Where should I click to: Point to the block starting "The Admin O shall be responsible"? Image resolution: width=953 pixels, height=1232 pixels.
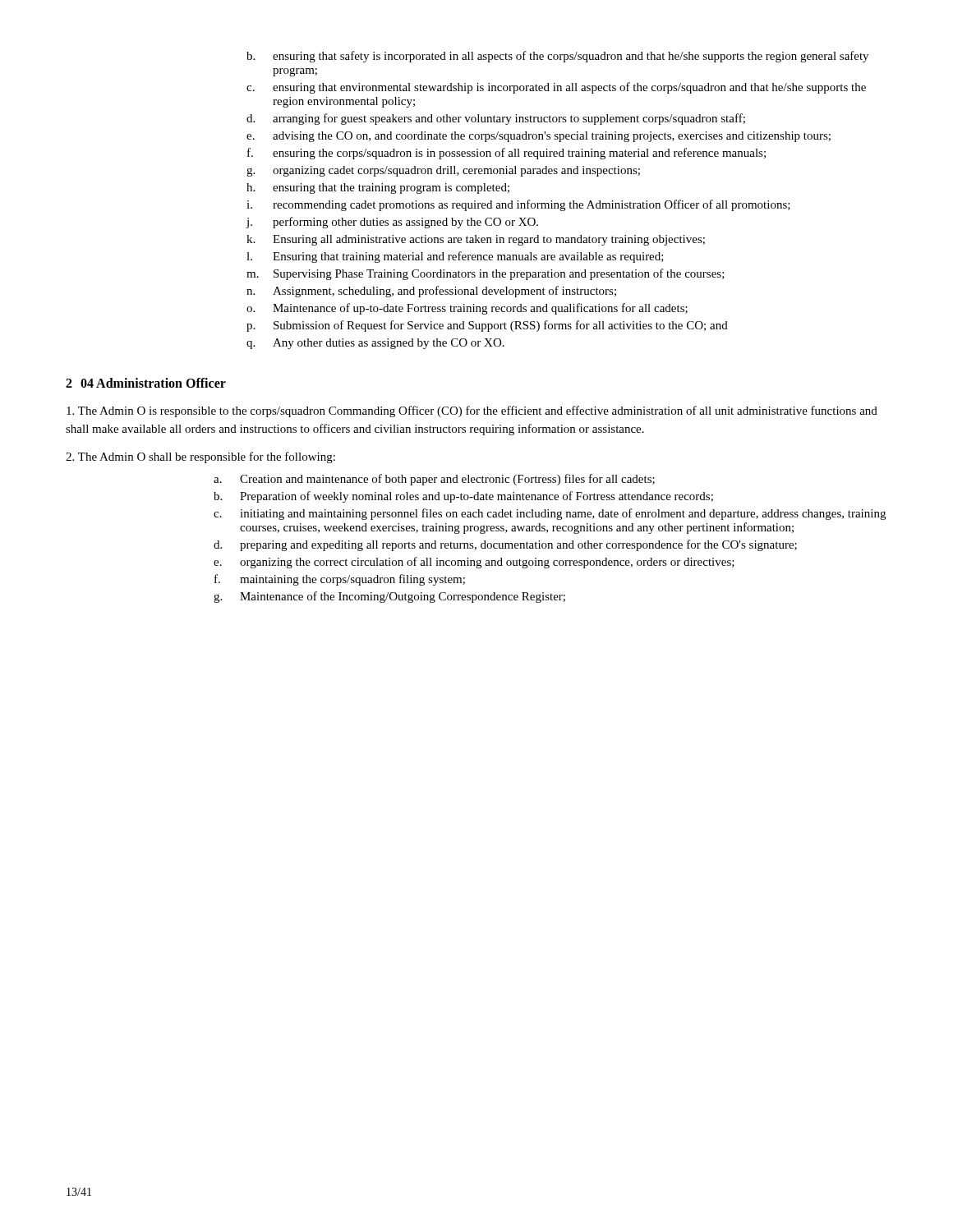(x=201, y=456)
